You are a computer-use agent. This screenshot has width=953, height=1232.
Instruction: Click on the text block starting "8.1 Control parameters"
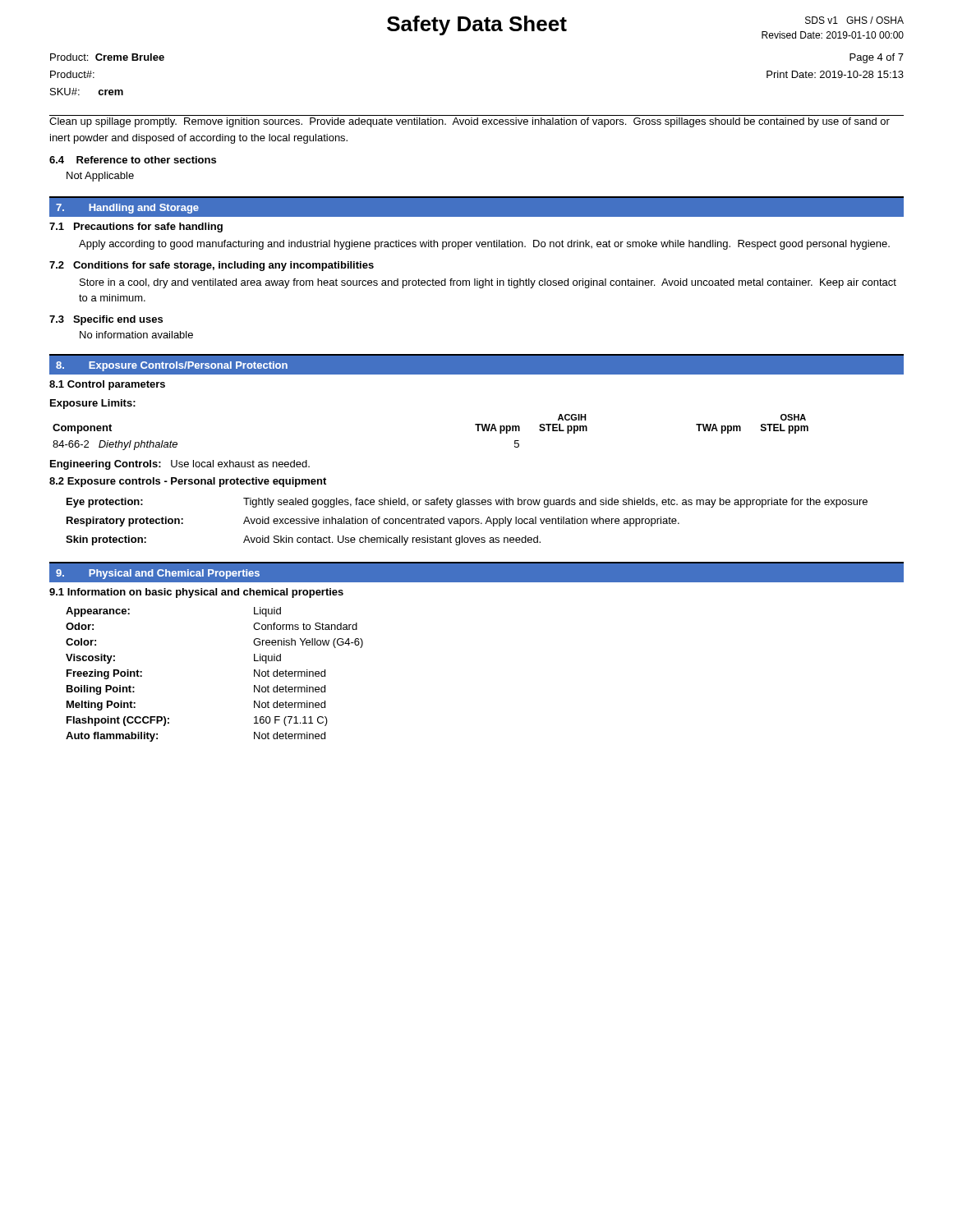[x=107, y=384]
